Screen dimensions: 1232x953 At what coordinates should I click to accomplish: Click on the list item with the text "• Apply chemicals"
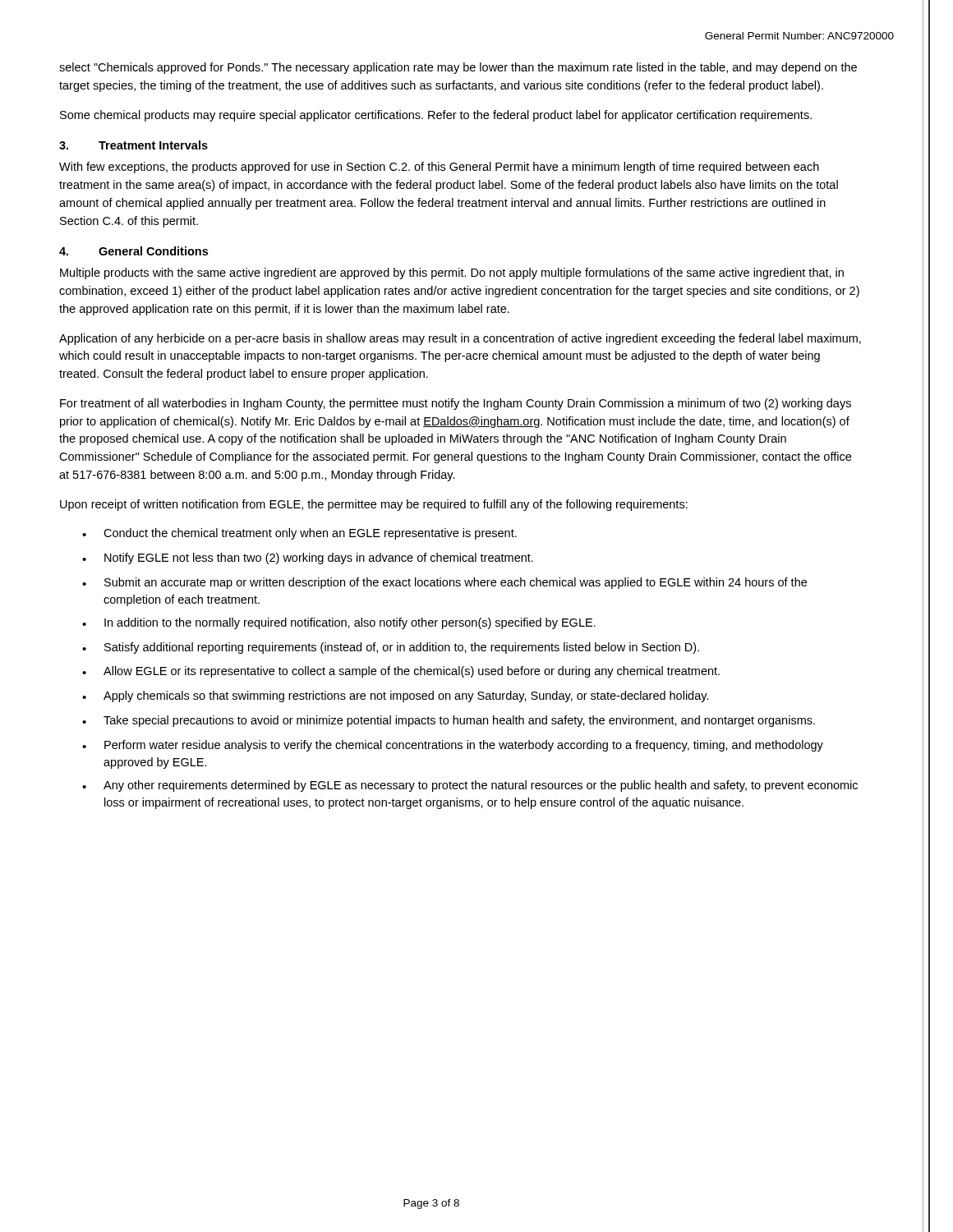point(472,697)
